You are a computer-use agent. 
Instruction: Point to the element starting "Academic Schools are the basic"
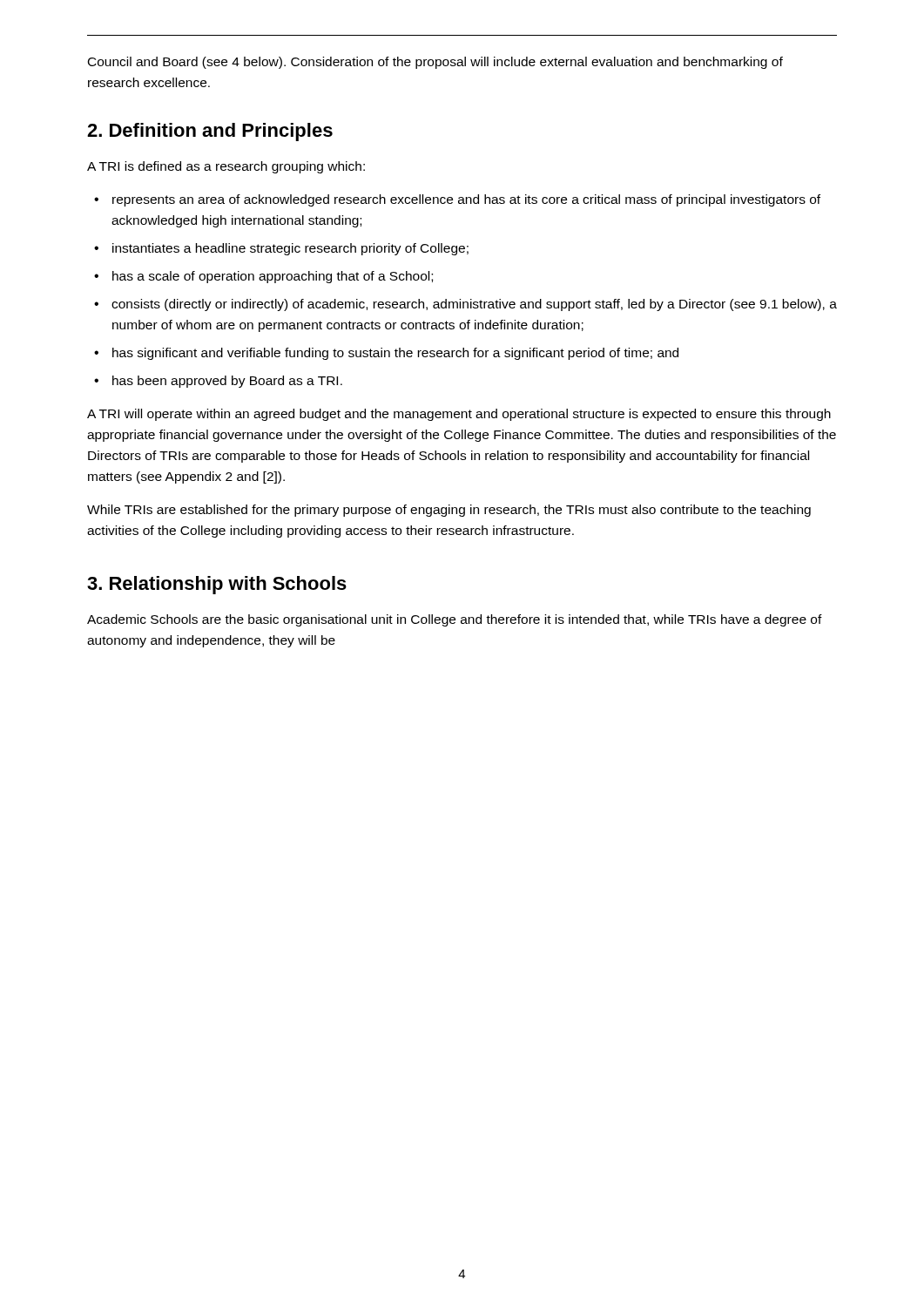click(454, 630)
